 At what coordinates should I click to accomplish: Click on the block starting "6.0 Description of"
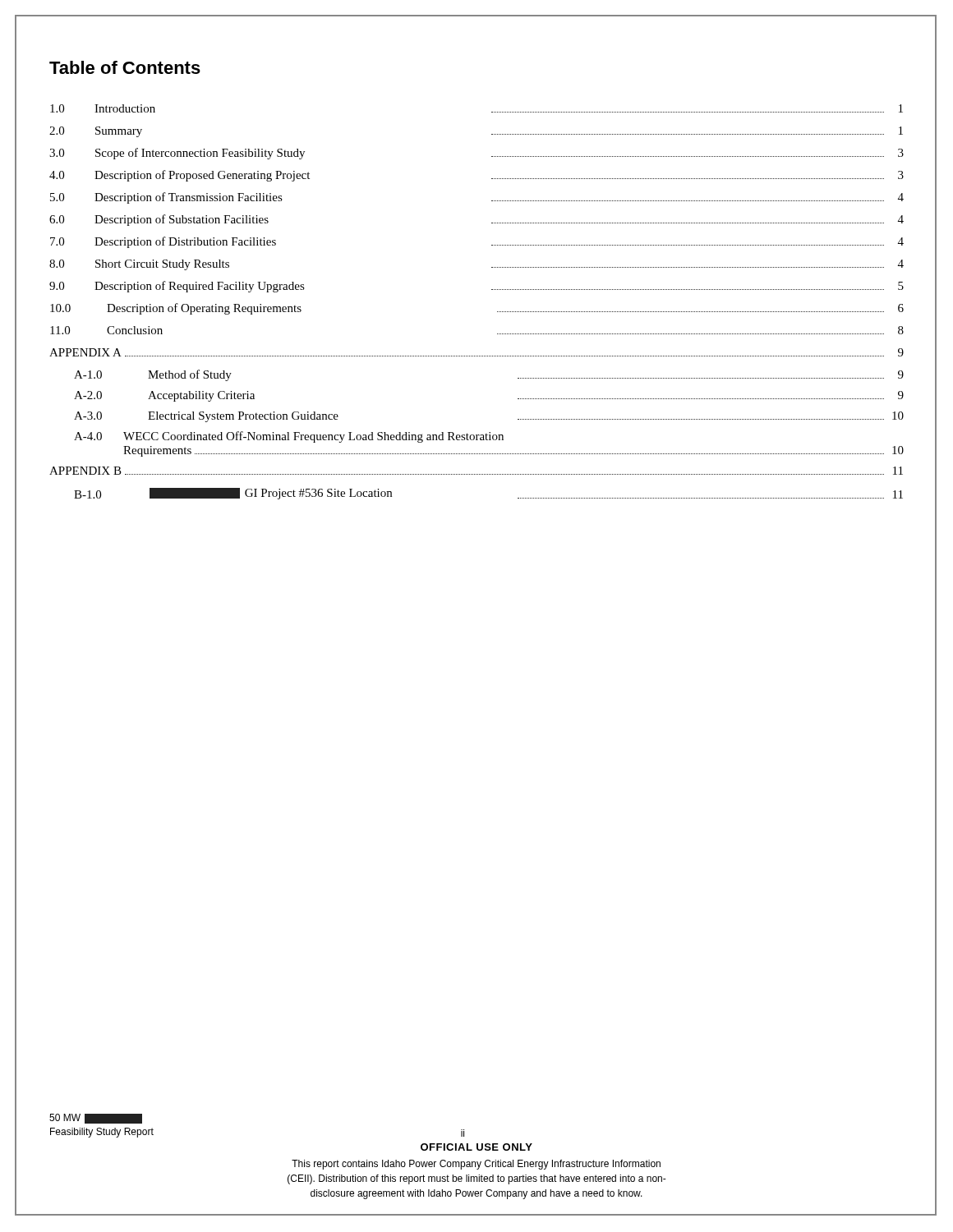(182, 220)
